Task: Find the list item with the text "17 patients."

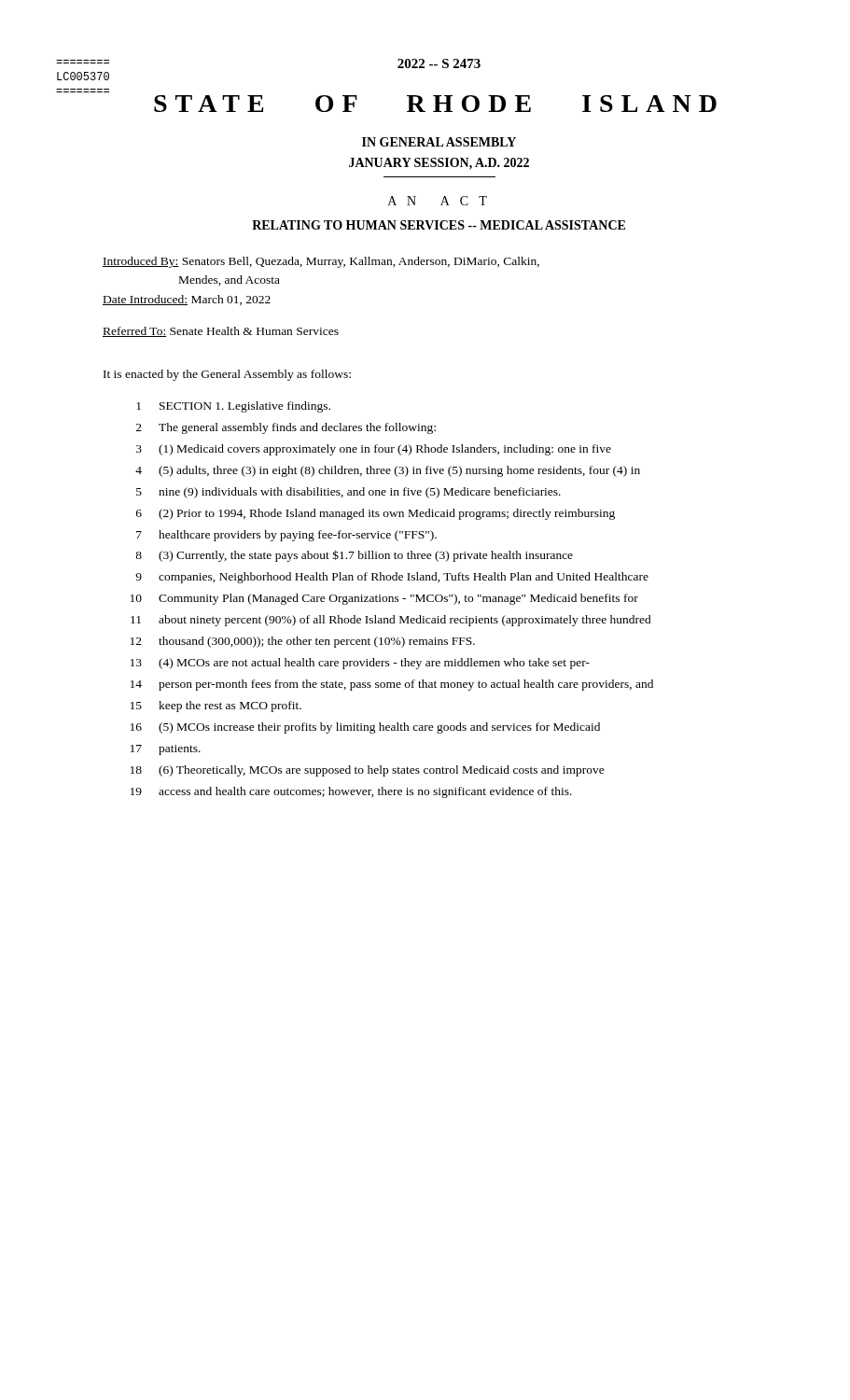Action: tap(166, 750)
